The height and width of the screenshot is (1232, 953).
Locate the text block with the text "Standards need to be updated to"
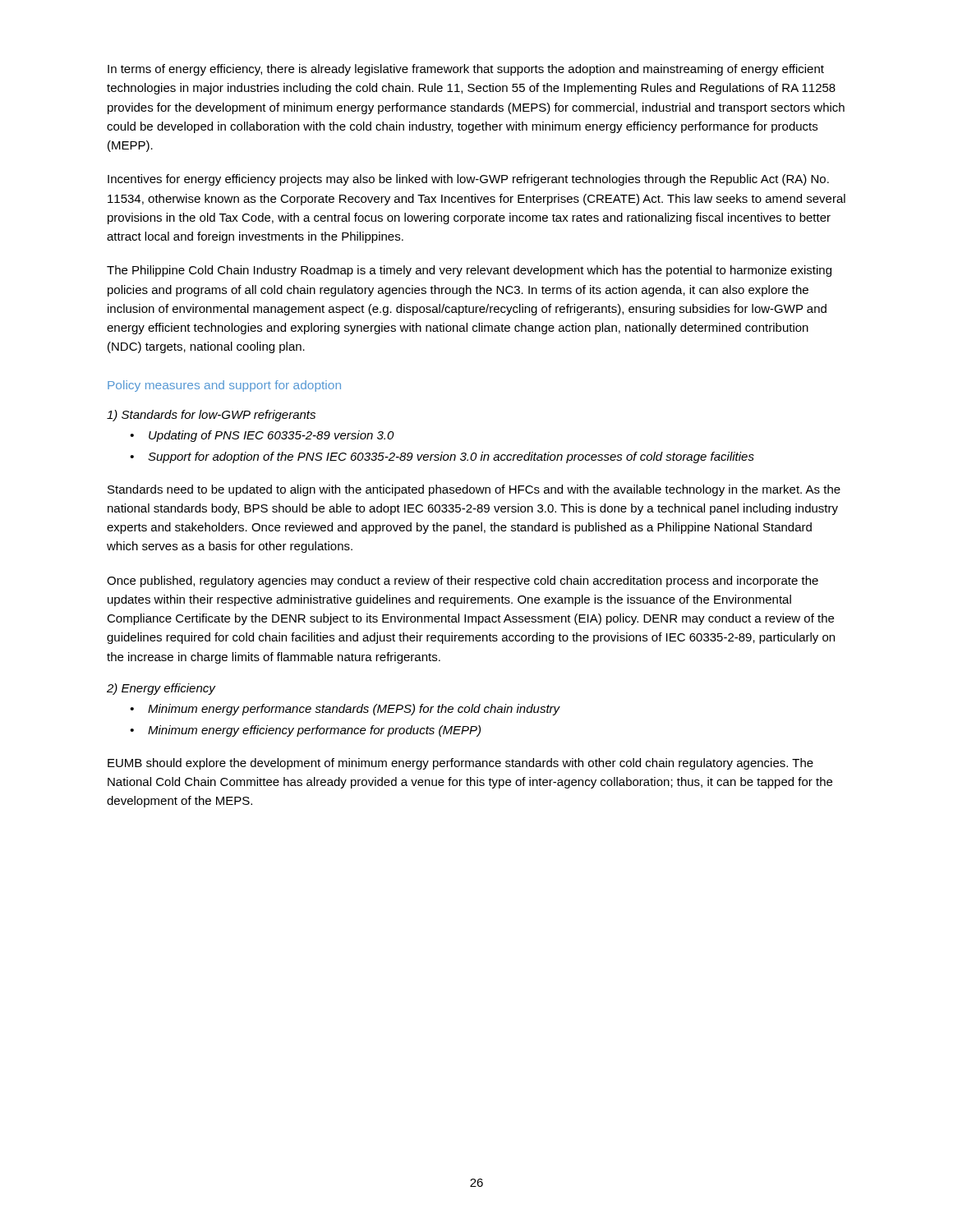(x=474, y=517)
